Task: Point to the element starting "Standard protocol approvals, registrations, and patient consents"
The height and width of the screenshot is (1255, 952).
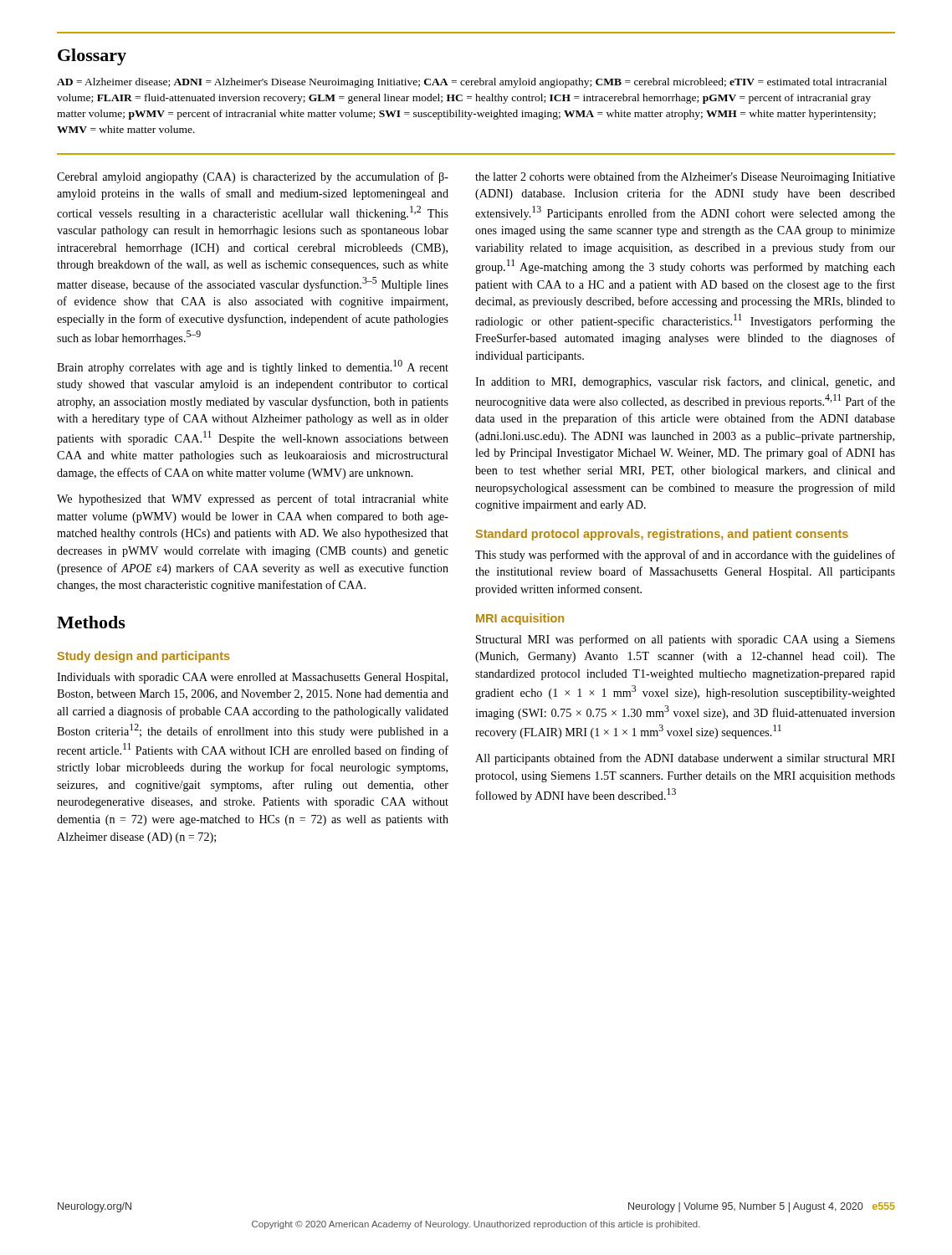Action: tap(662, 534)
